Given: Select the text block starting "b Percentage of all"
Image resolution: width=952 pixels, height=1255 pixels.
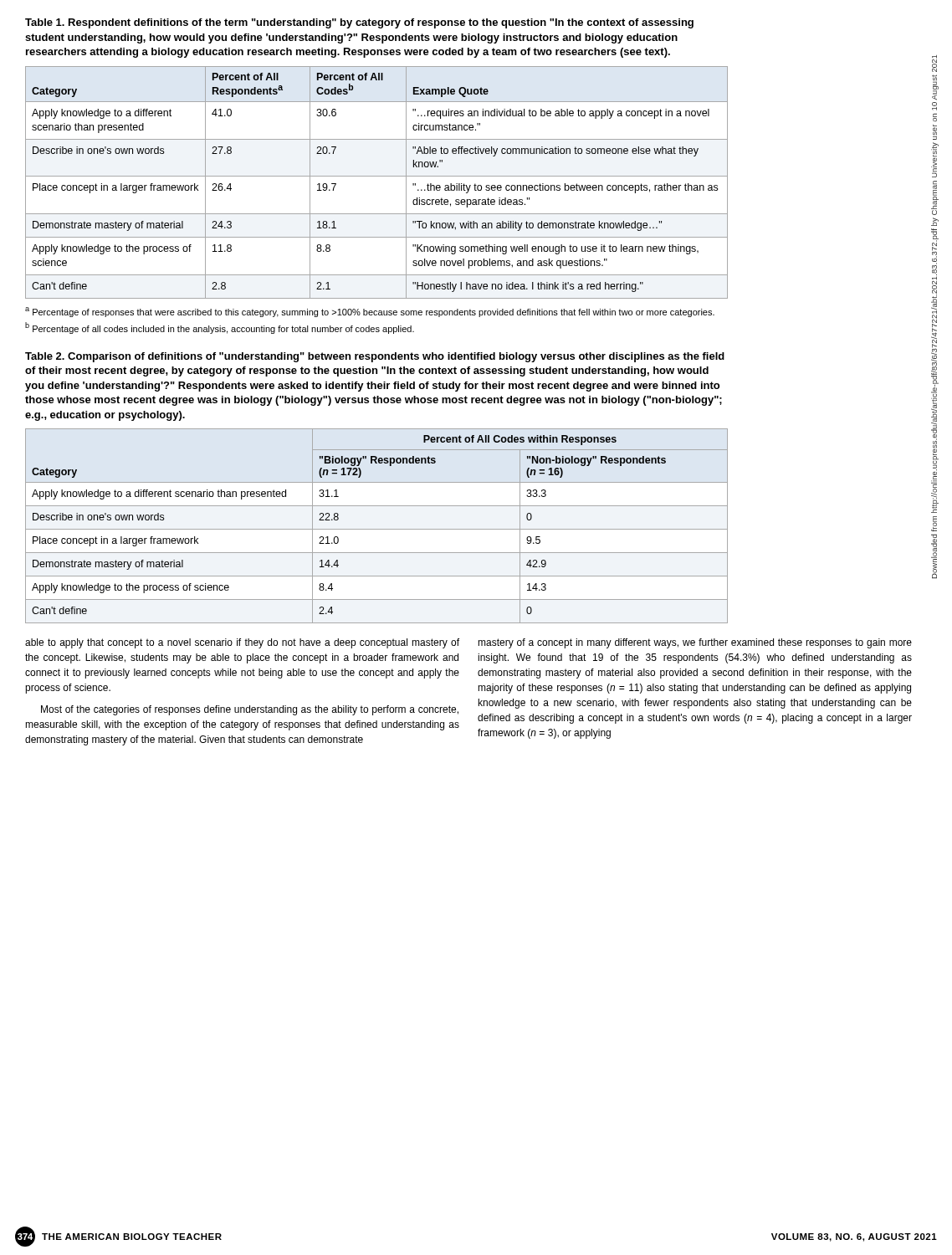Looking at the screenshot, I should (x=220, y=327).
